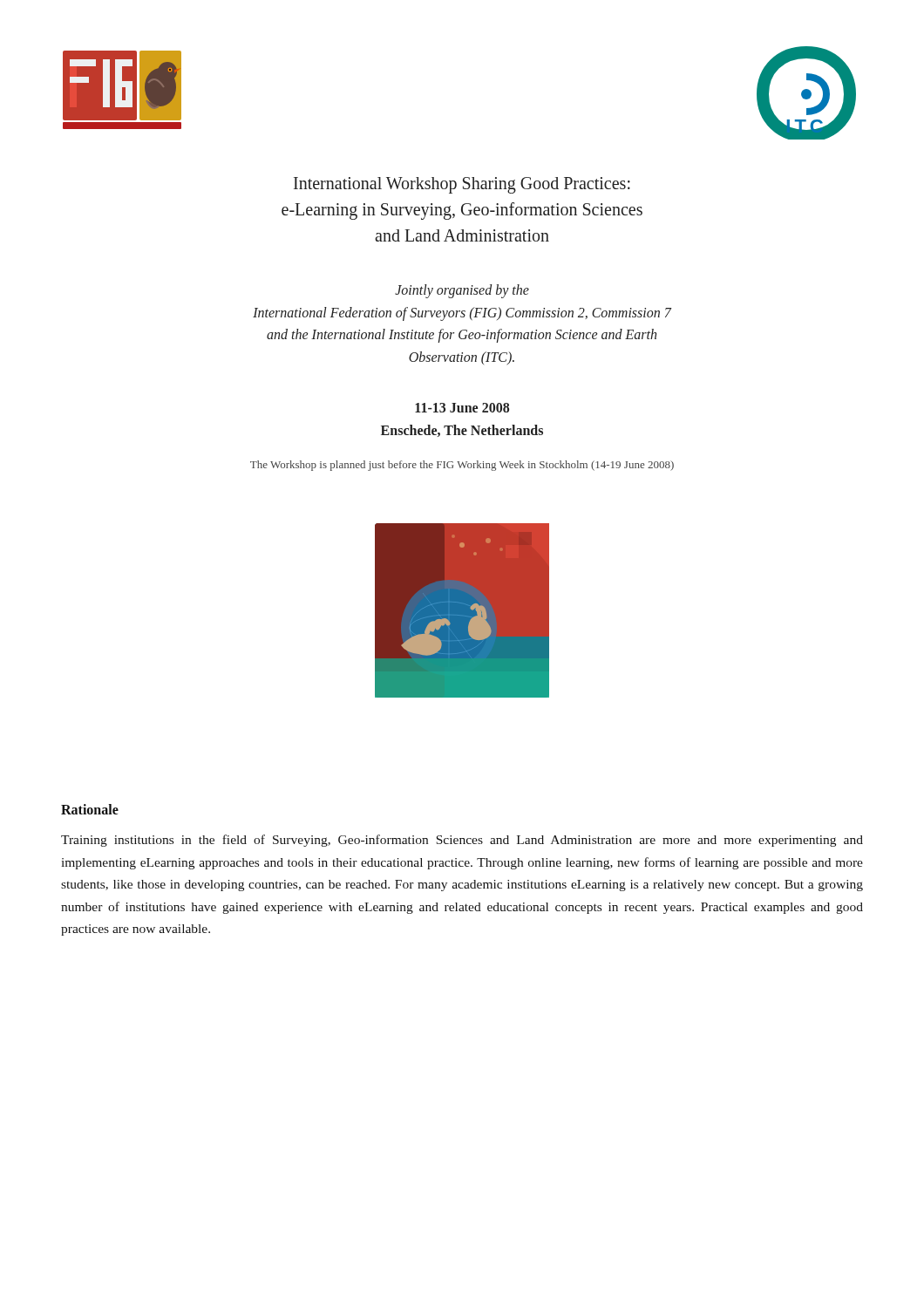Locate the text that says "11-13 June 2008 Enschede, The Netherlands"

(462, 419)
